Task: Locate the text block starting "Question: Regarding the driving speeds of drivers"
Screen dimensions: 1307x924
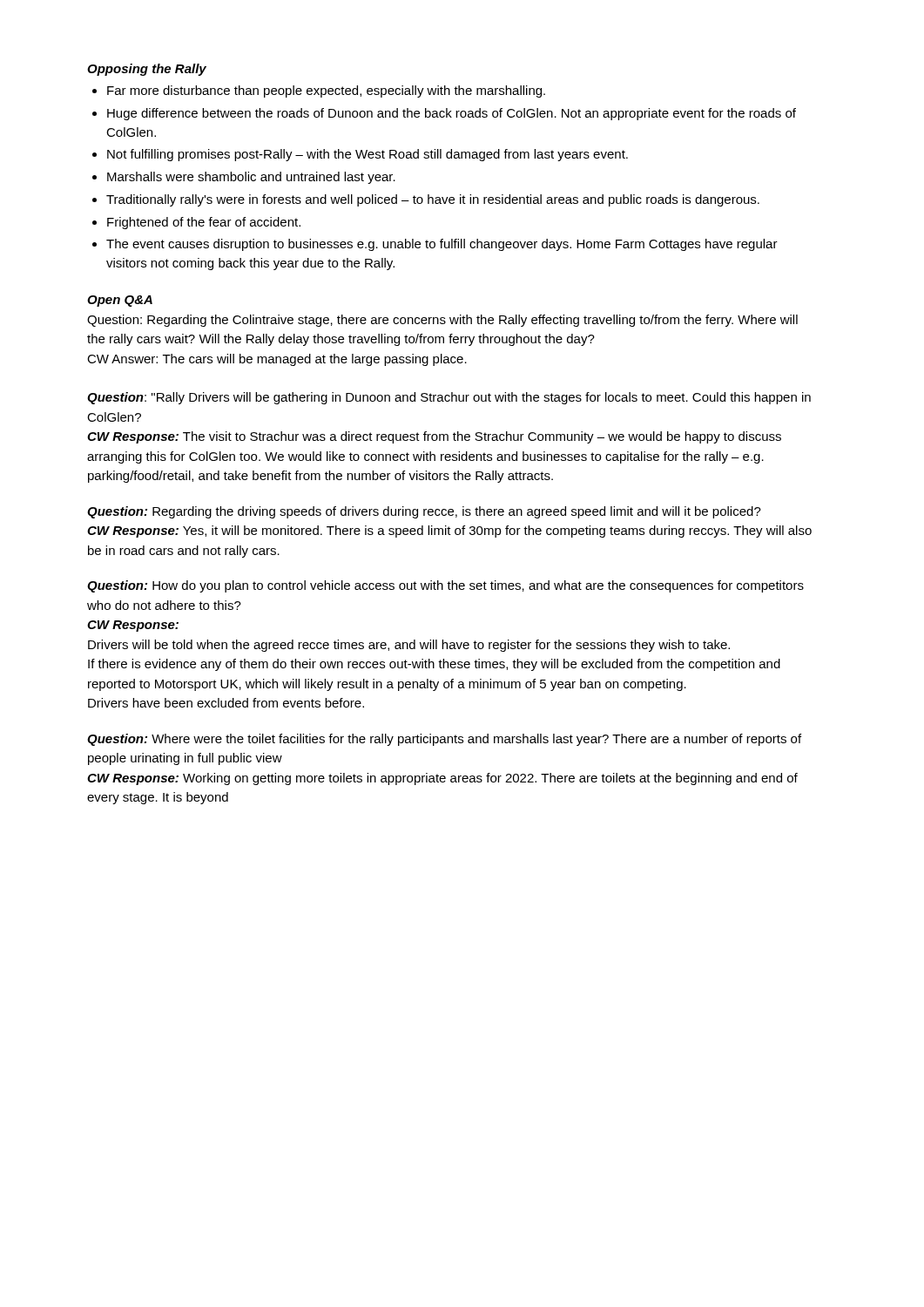Action: 453,531
